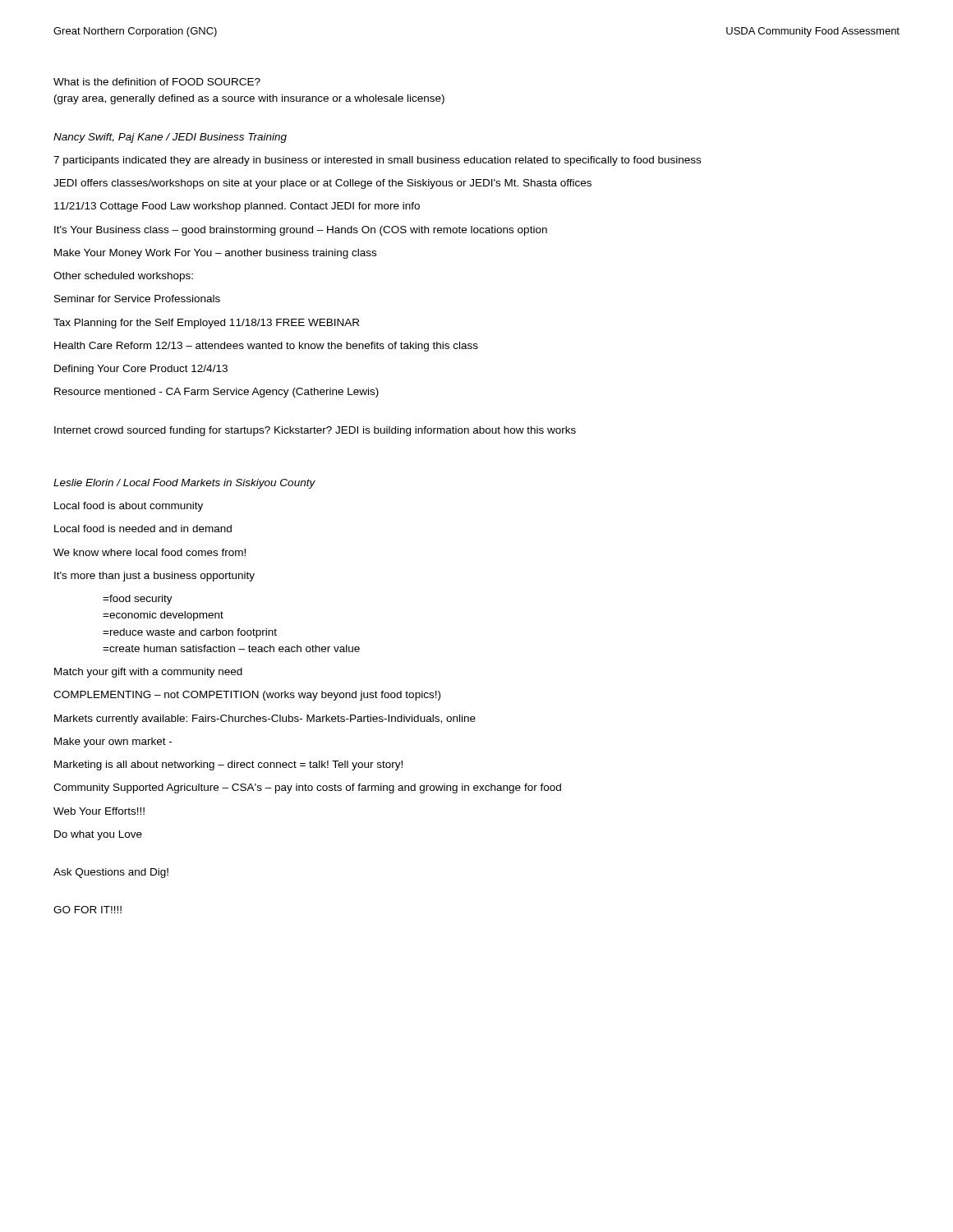Select the list item containing "=reduce waste and carbon"
The height and width of the screenshot is (1232, 953).
pos(190,632)
